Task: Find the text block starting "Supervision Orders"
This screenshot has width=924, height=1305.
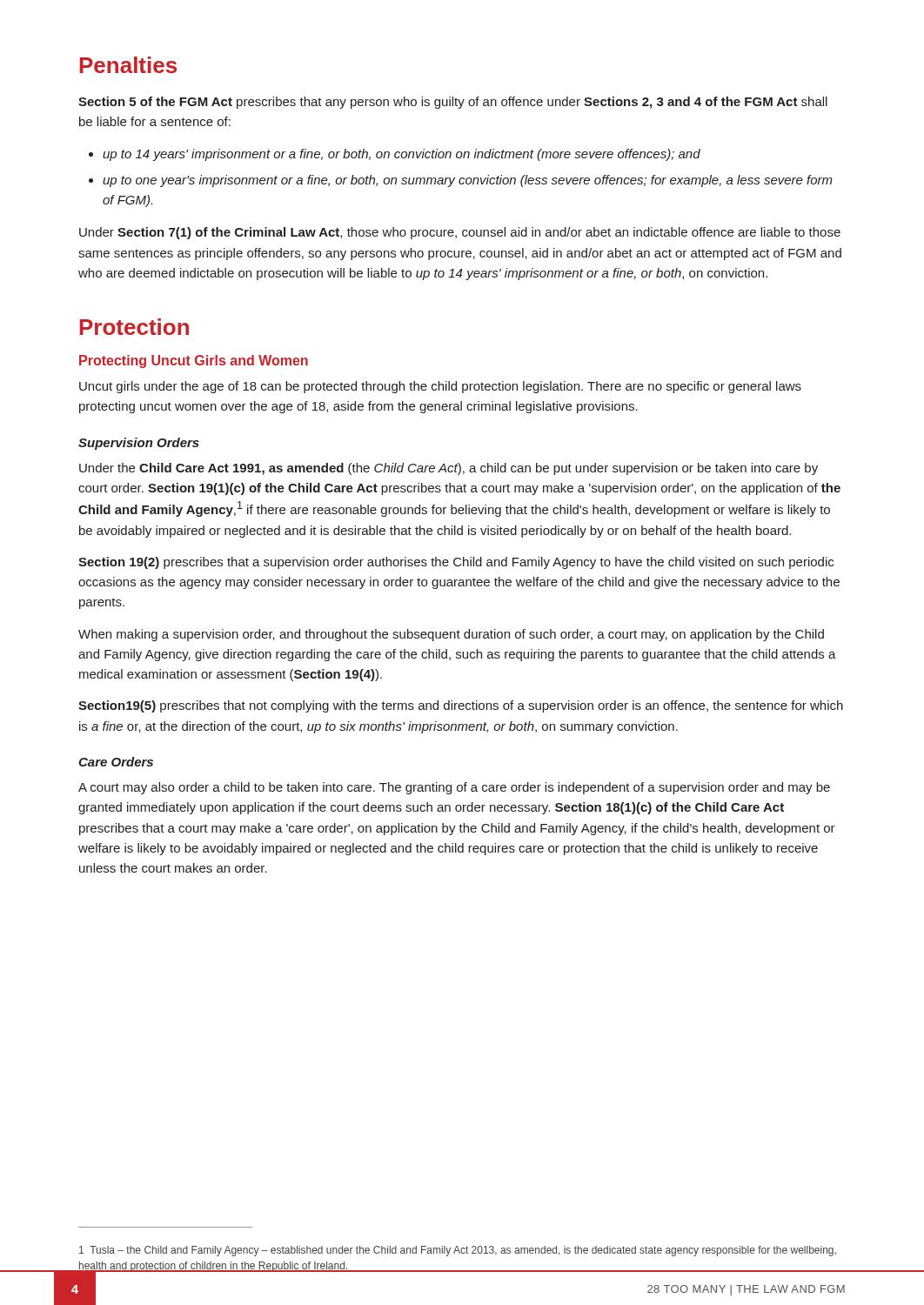Action: 139,444
